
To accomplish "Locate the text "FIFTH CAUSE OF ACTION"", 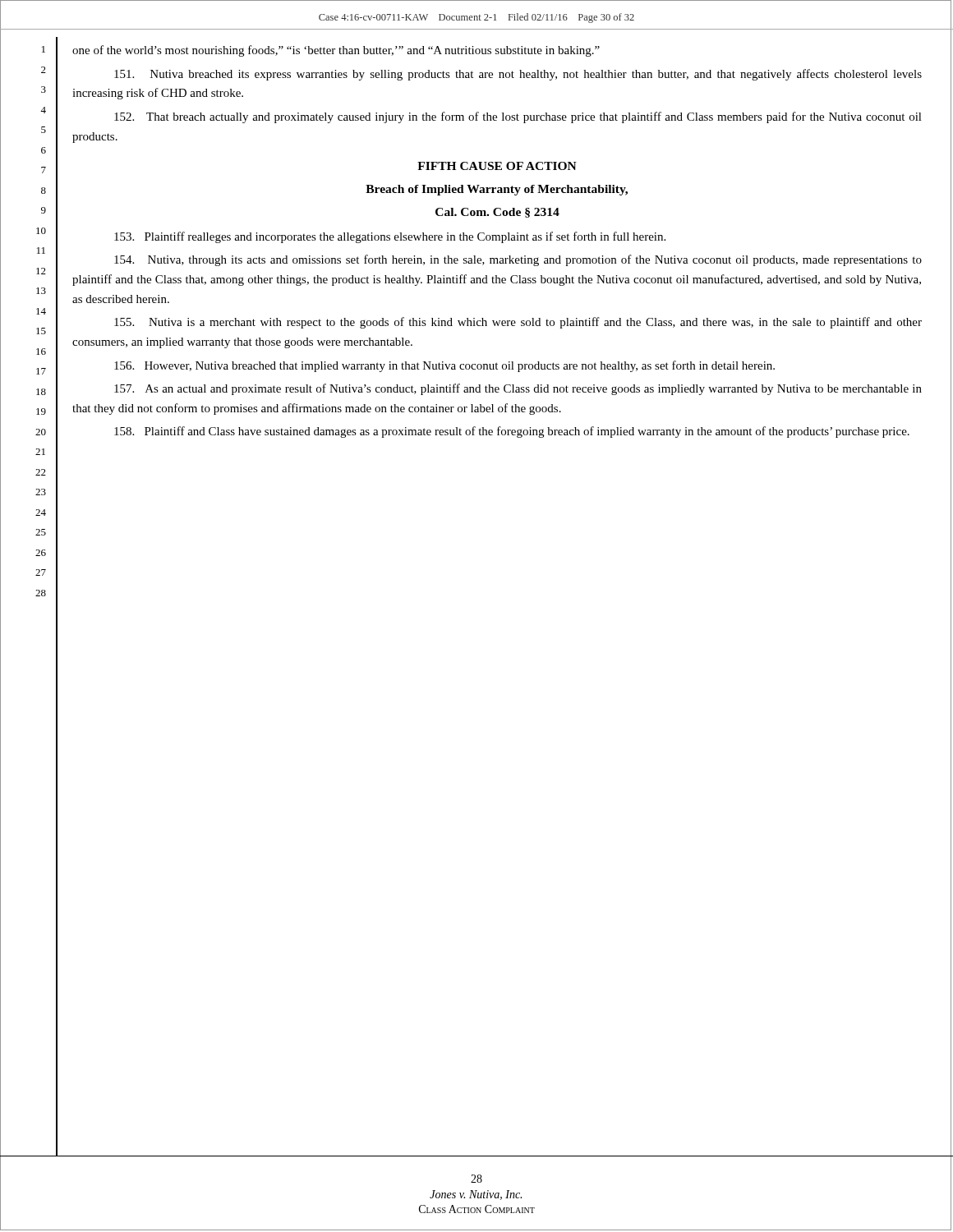I will click(497, 166).
